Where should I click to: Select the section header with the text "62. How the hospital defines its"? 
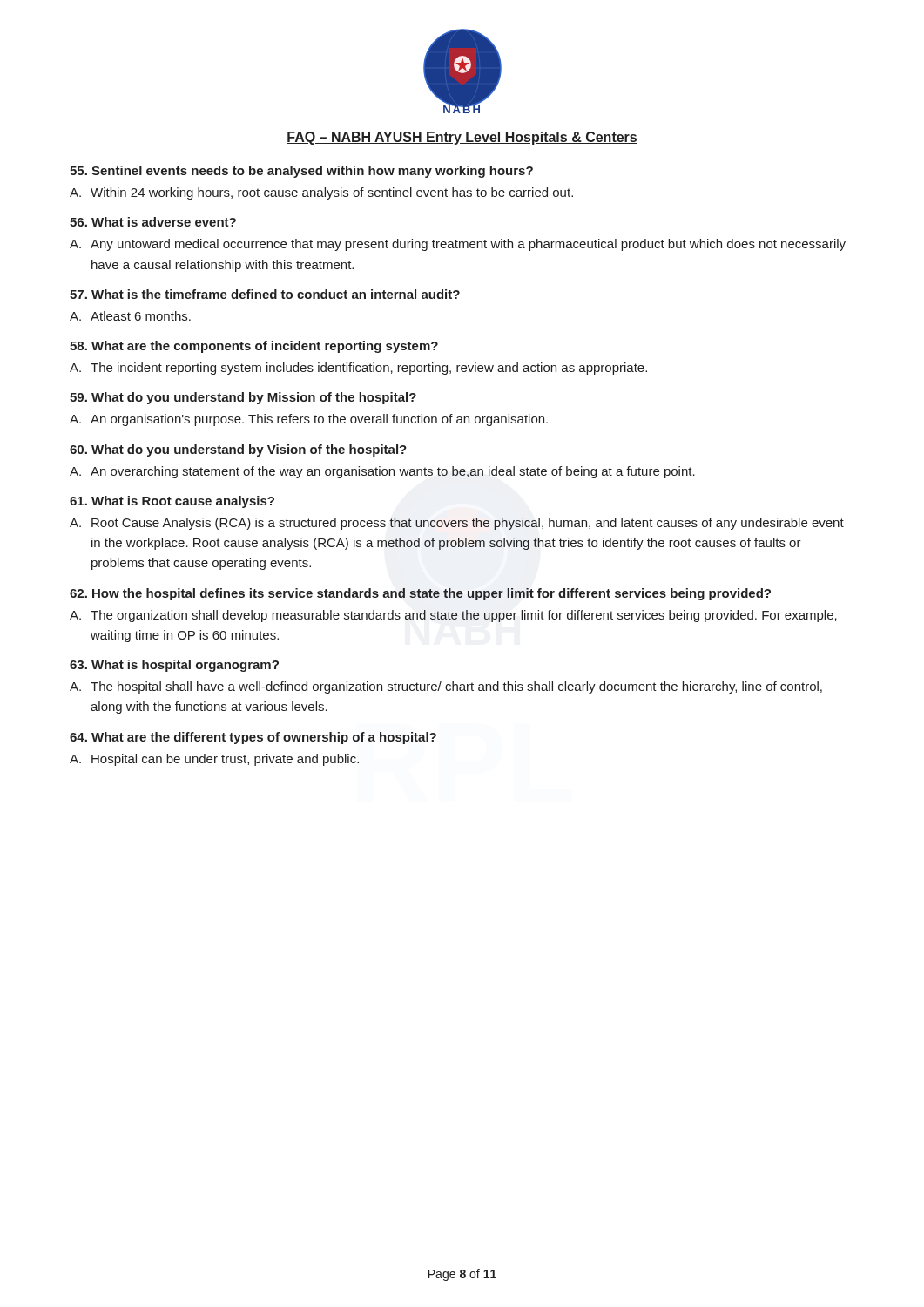coord(421,593)
